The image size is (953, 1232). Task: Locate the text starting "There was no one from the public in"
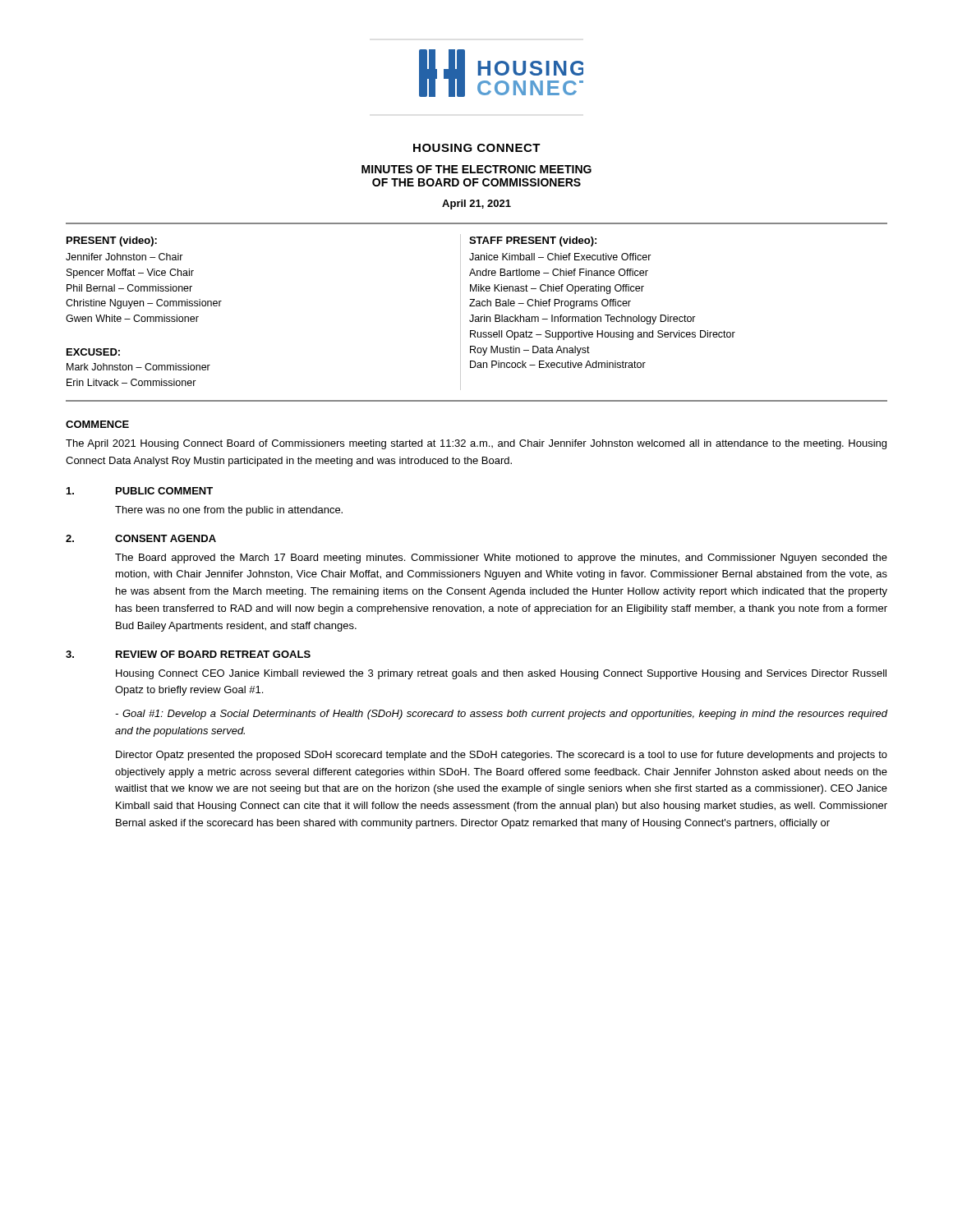coord(229,511)
